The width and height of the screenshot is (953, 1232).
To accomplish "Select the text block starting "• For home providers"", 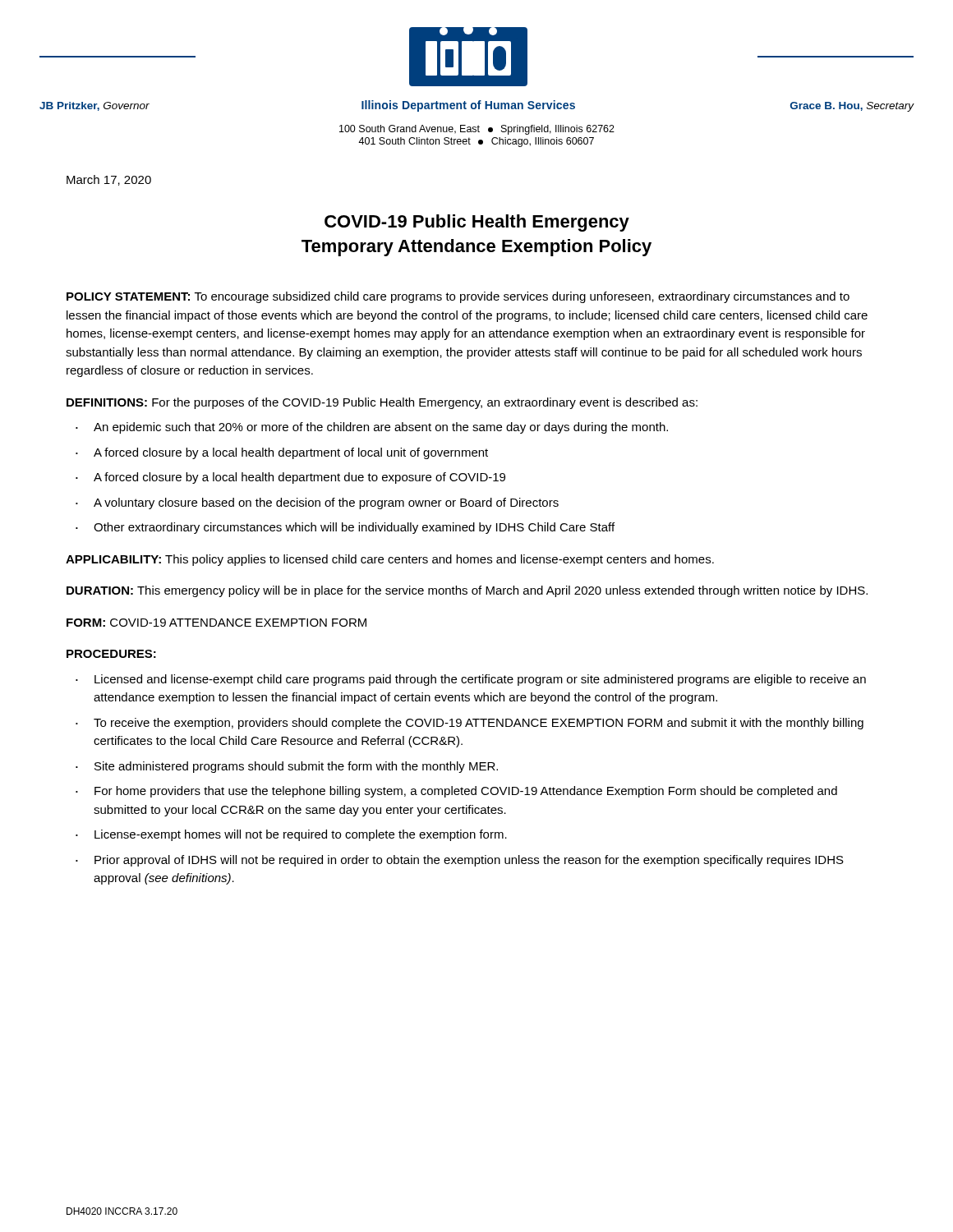I will click(481, 800).
